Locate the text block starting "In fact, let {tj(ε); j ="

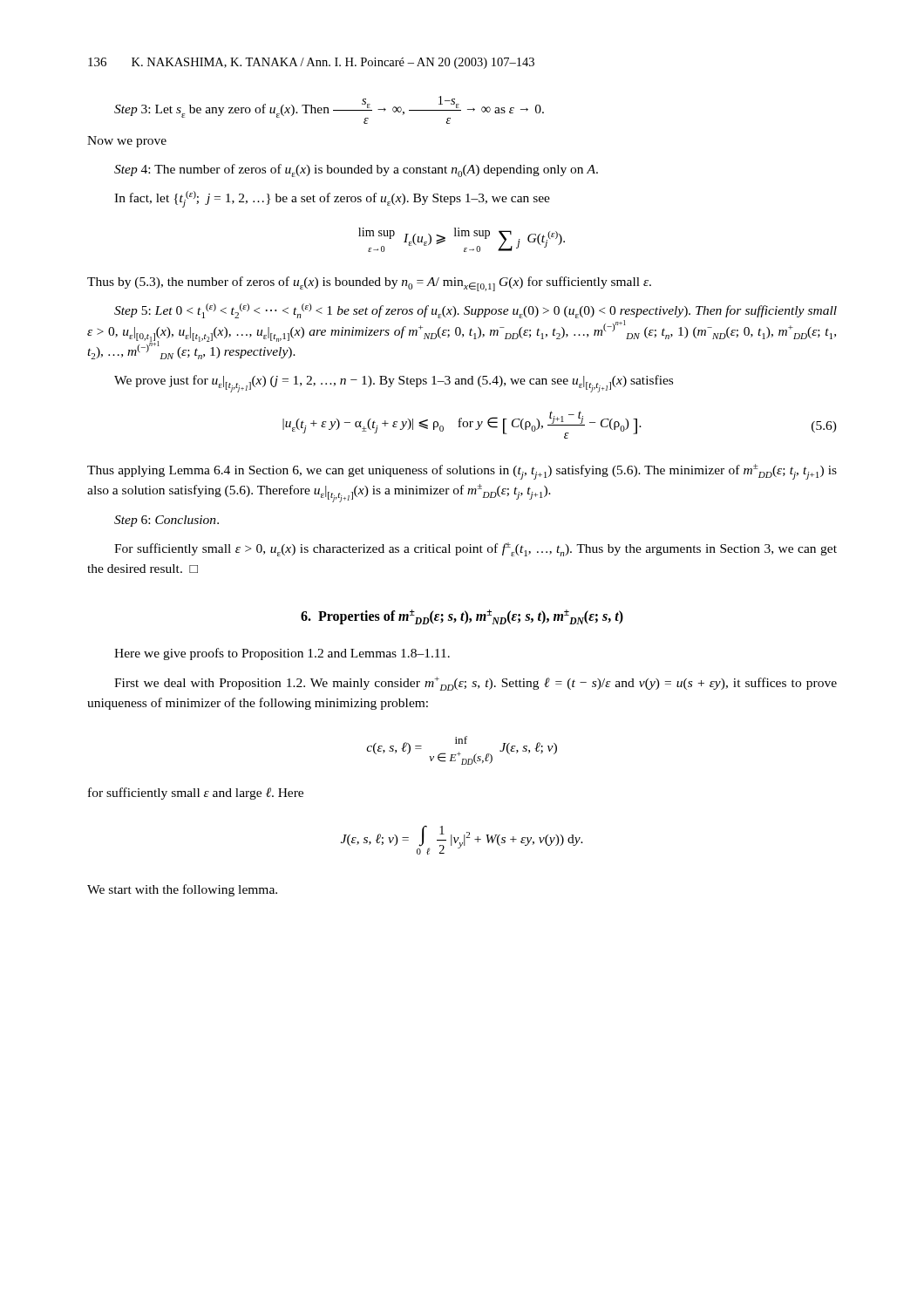332,198
